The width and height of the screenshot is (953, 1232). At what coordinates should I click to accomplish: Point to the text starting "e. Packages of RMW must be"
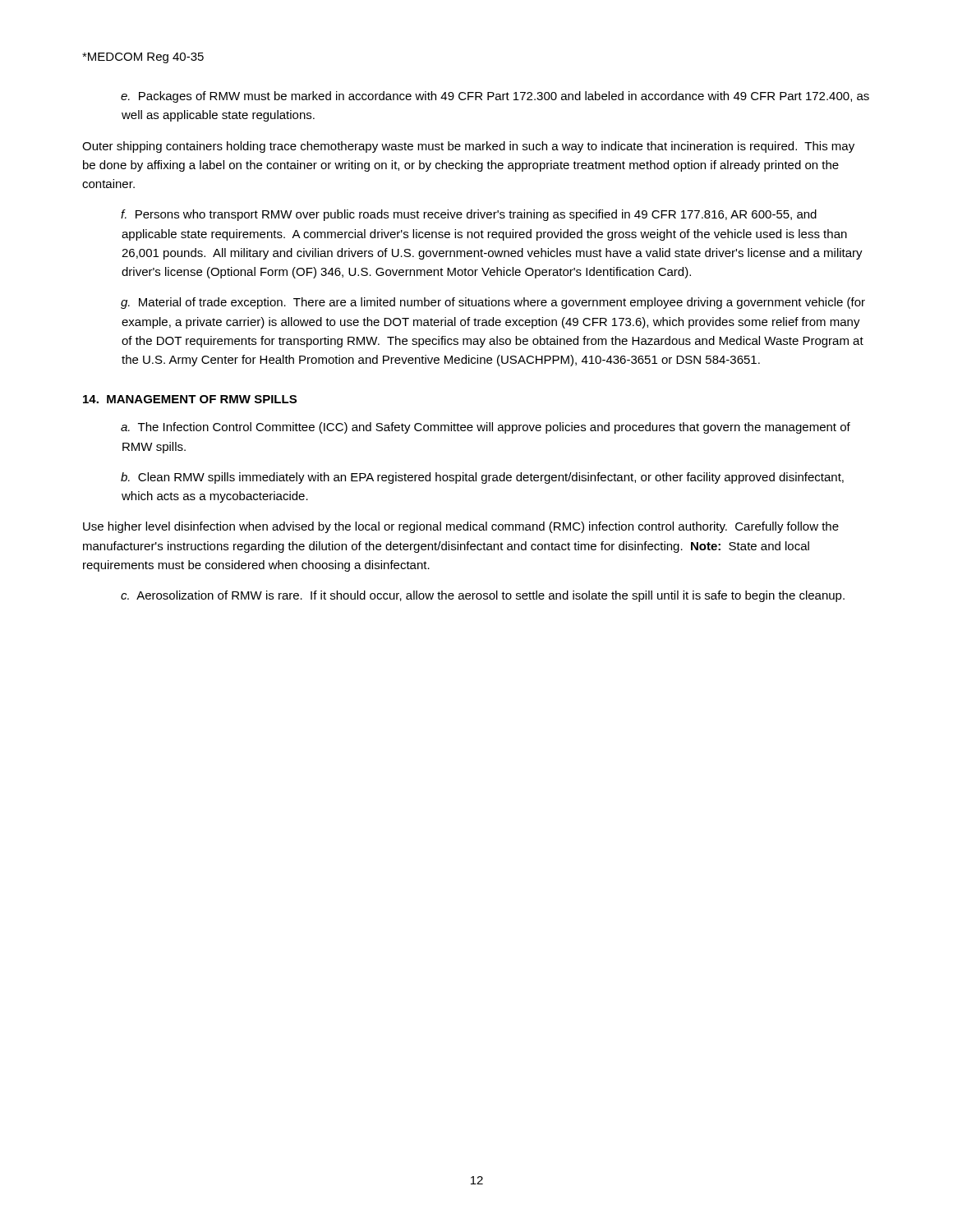click(x=496, y=105)
